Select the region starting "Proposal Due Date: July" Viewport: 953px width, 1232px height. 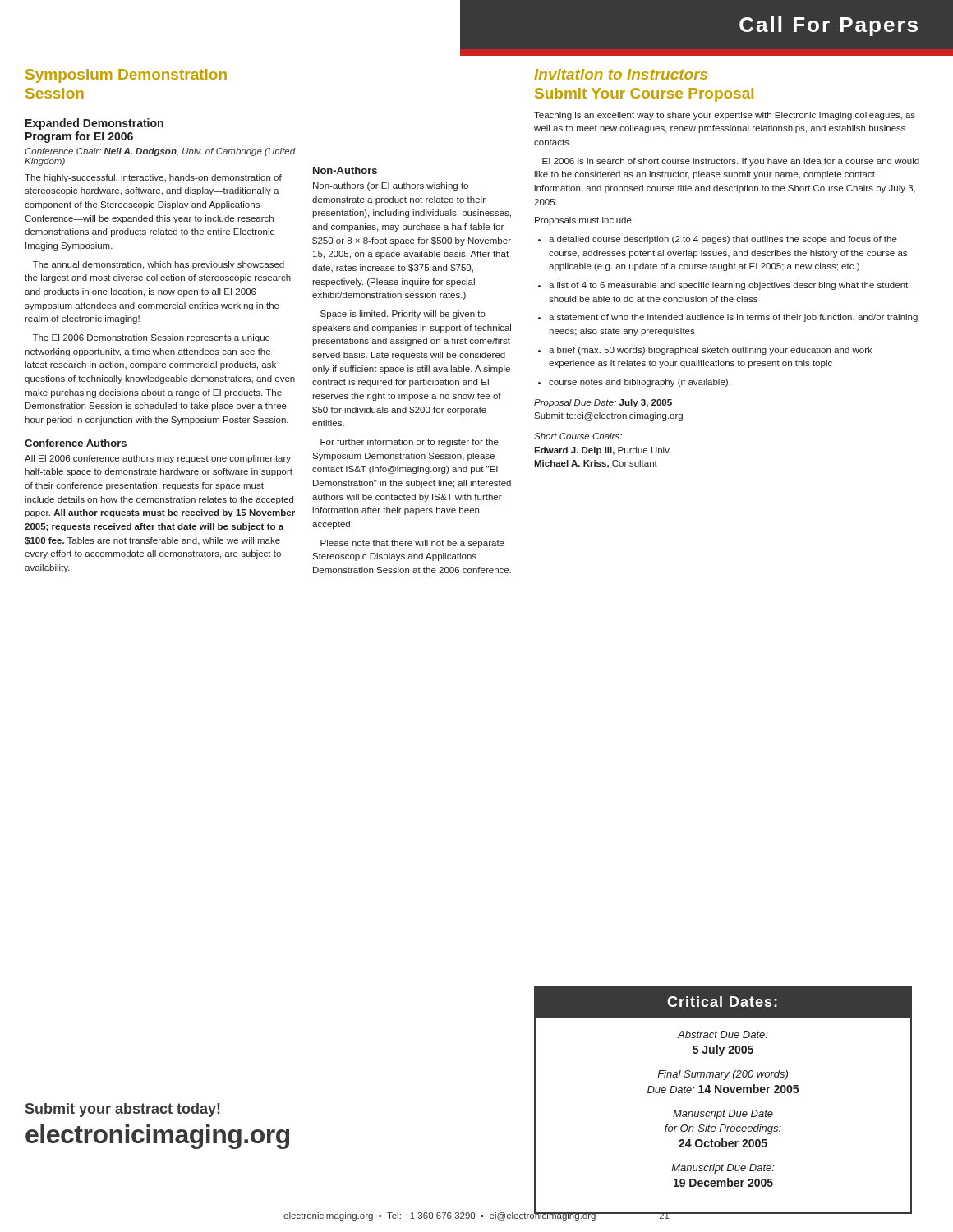609,409
